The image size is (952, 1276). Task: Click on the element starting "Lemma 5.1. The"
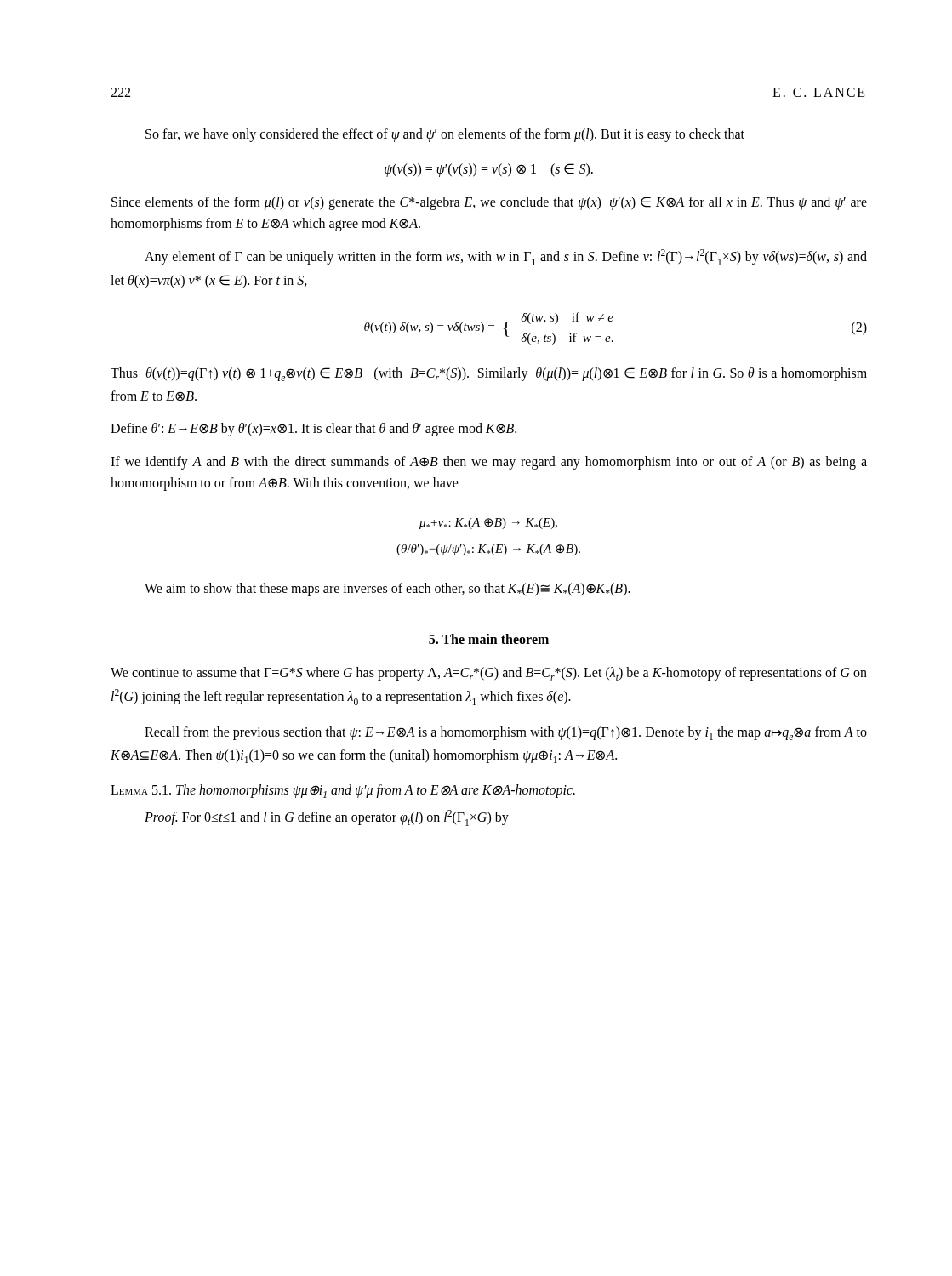tap(489, 791)
